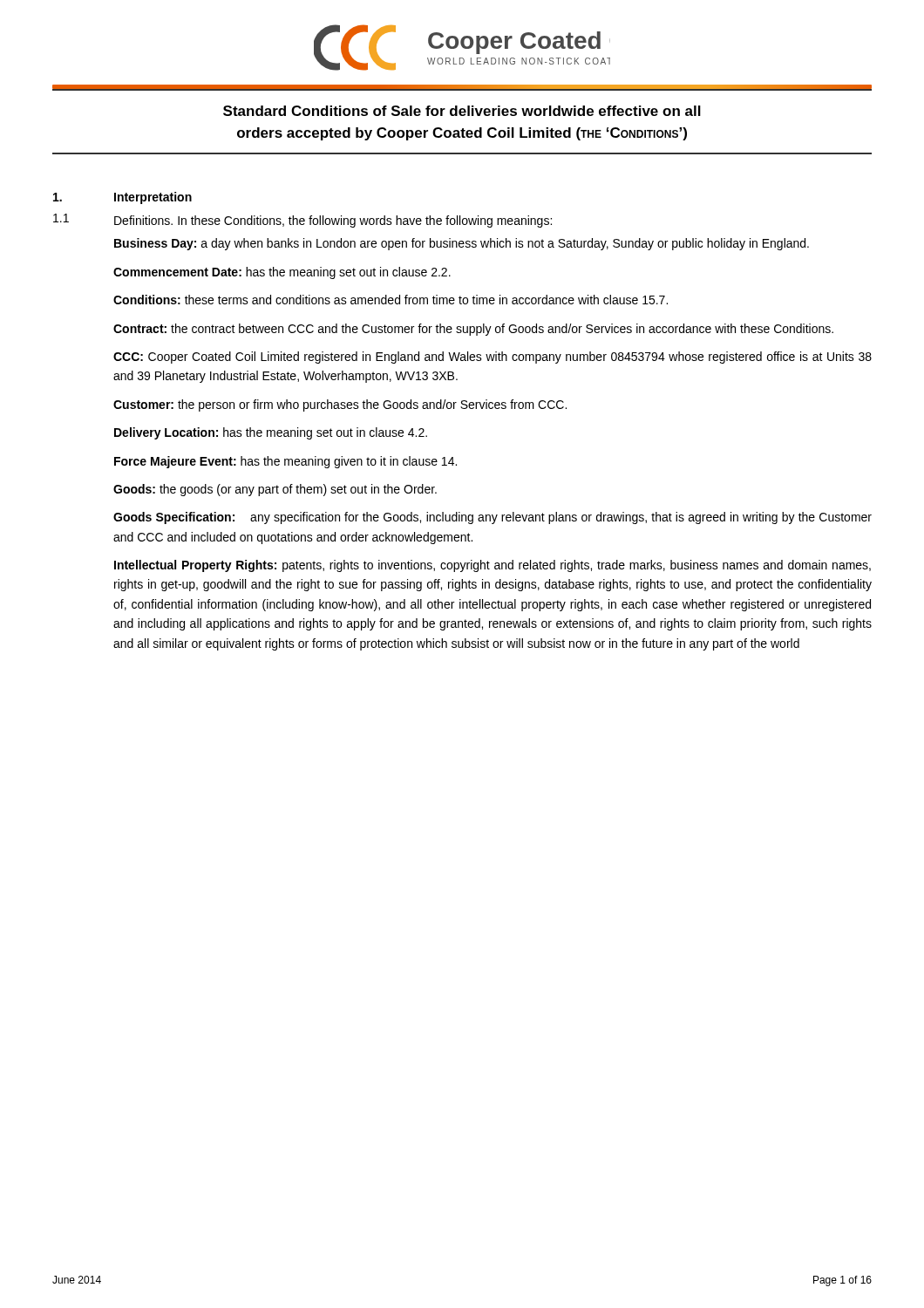The height and width of the screenshot is (1308, 924).
Task: Find the section header that reads "1. Interpretation"
Action: click(x=122, y=197)
